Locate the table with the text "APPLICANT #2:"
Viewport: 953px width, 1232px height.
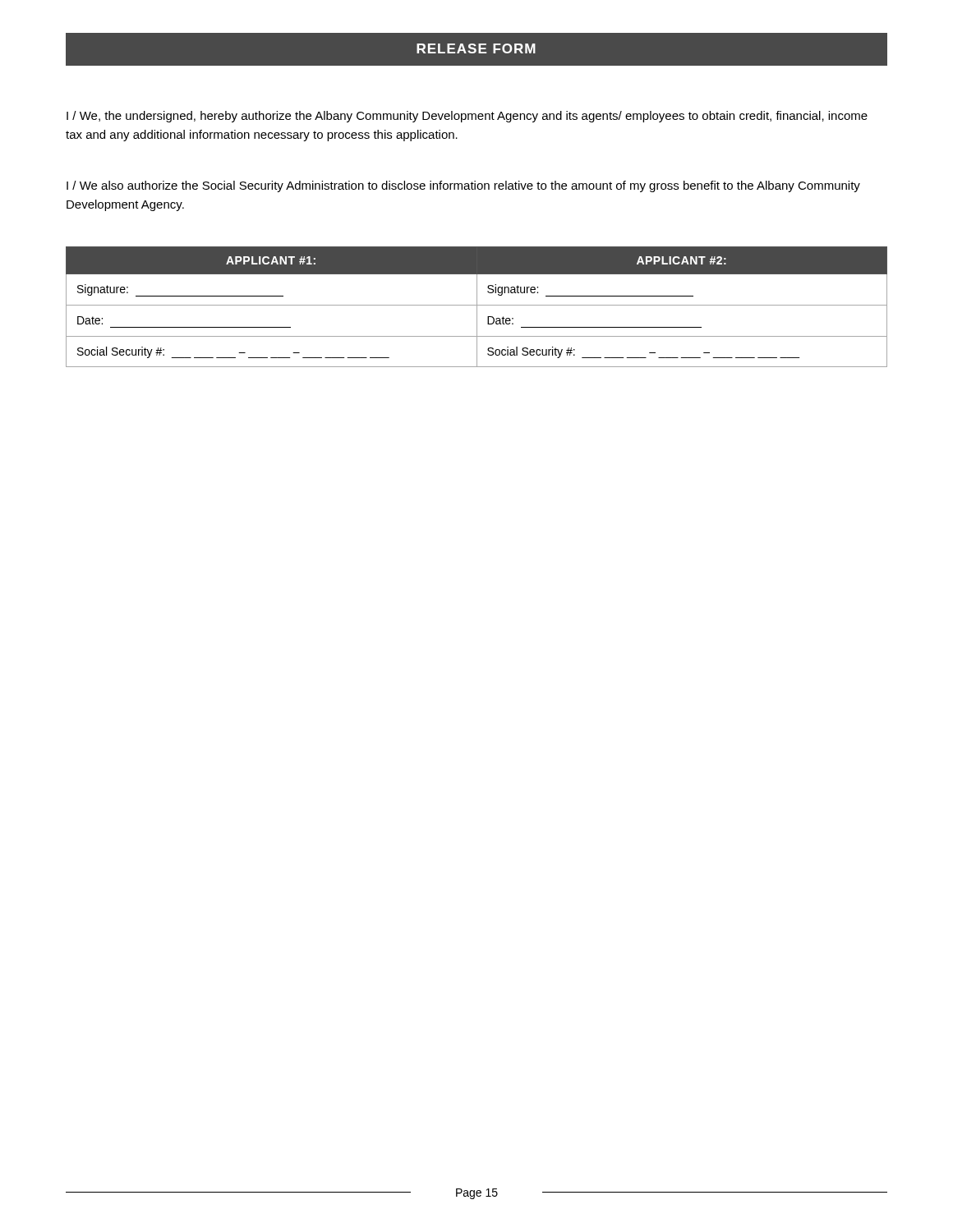[x=476, y=307]
